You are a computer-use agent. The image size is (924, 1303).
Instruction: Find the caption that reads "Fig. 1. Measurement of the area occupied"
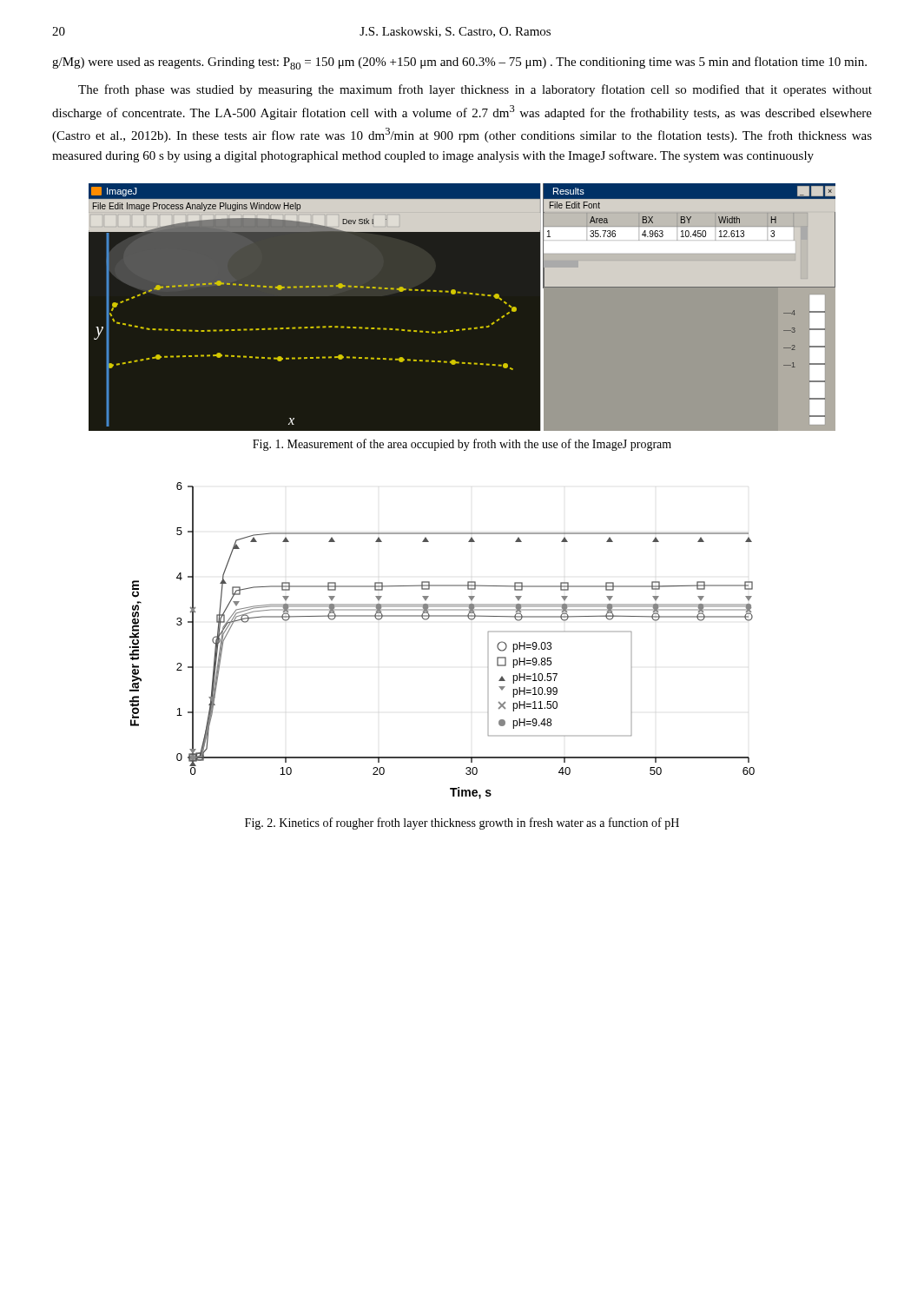click(x=462, y=445)
